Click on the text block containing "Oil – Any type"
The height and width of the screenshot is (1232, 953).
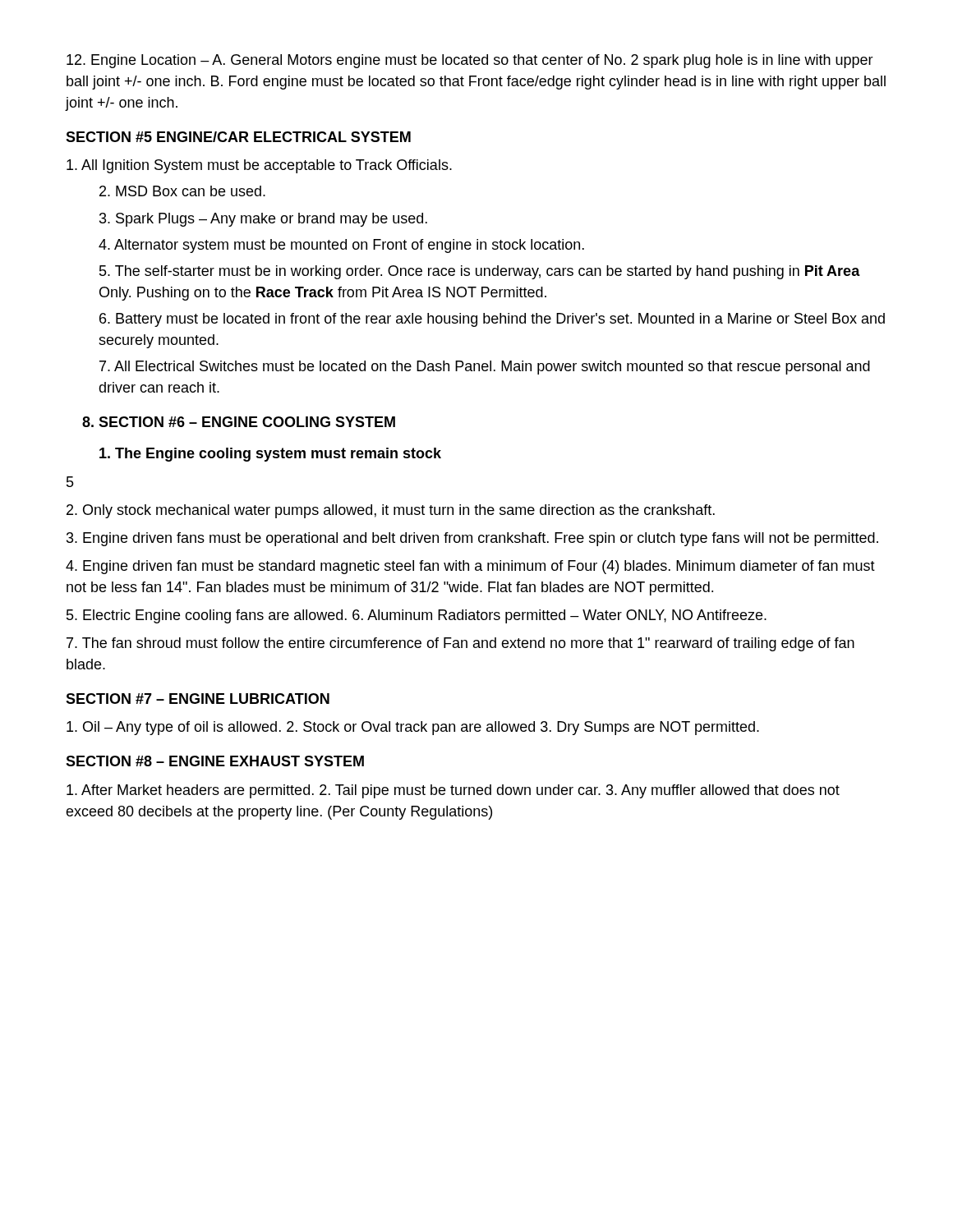click(x=413, y=727)
